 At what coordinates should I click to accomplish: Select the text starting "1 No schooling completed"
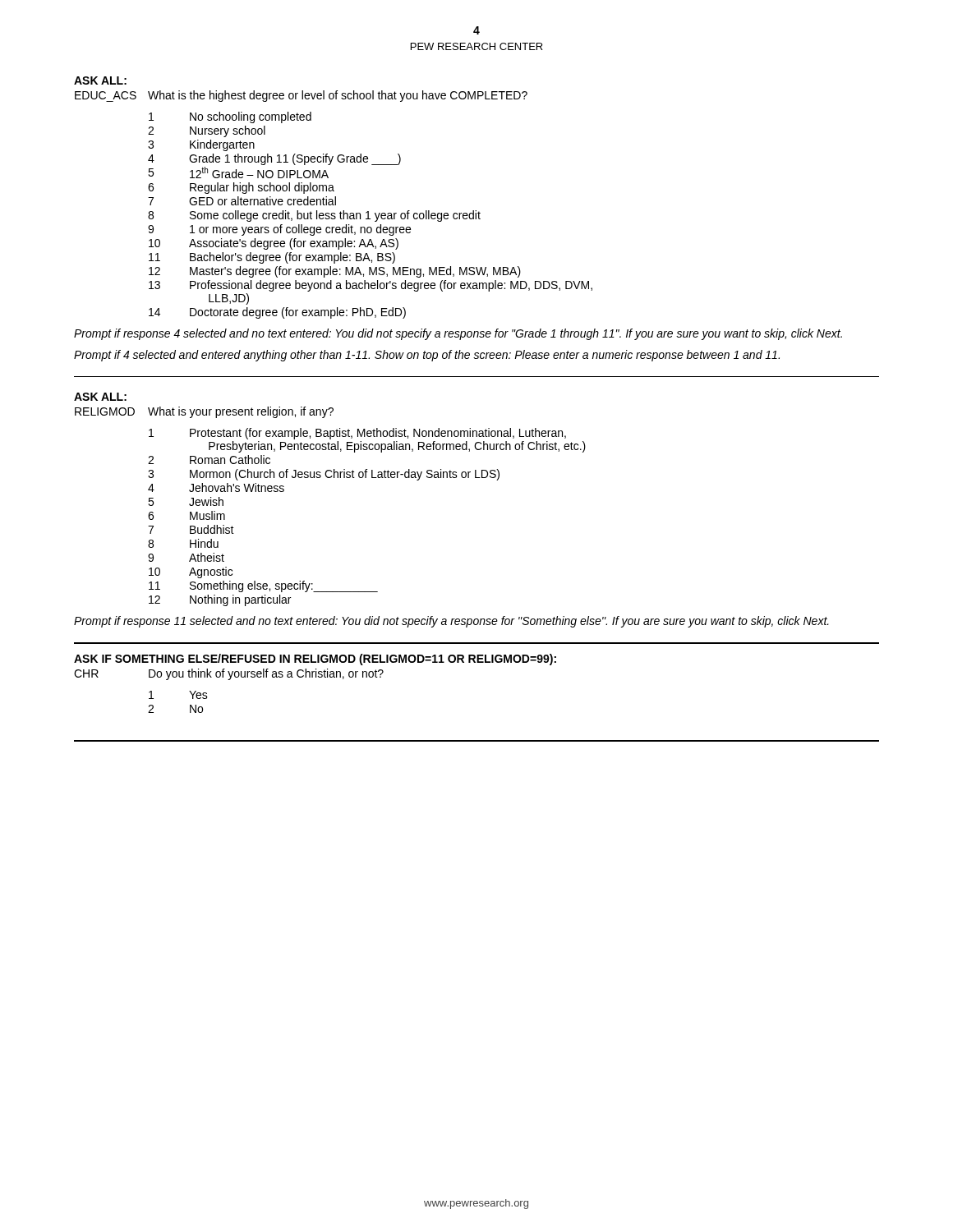pyautogui.click(x=230, y=117)
